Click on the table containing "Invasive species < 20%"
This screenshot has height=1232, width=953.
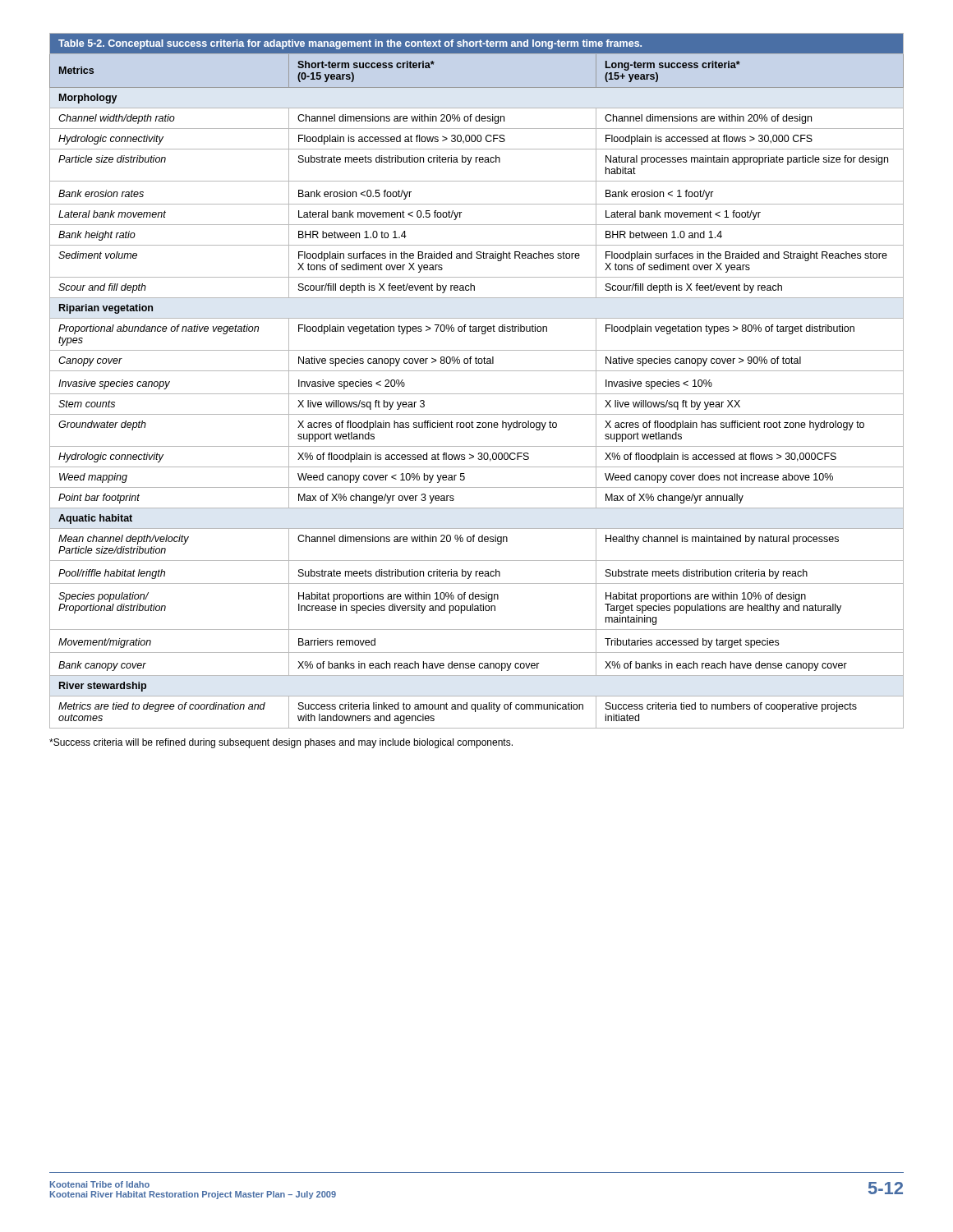point(476,381)
